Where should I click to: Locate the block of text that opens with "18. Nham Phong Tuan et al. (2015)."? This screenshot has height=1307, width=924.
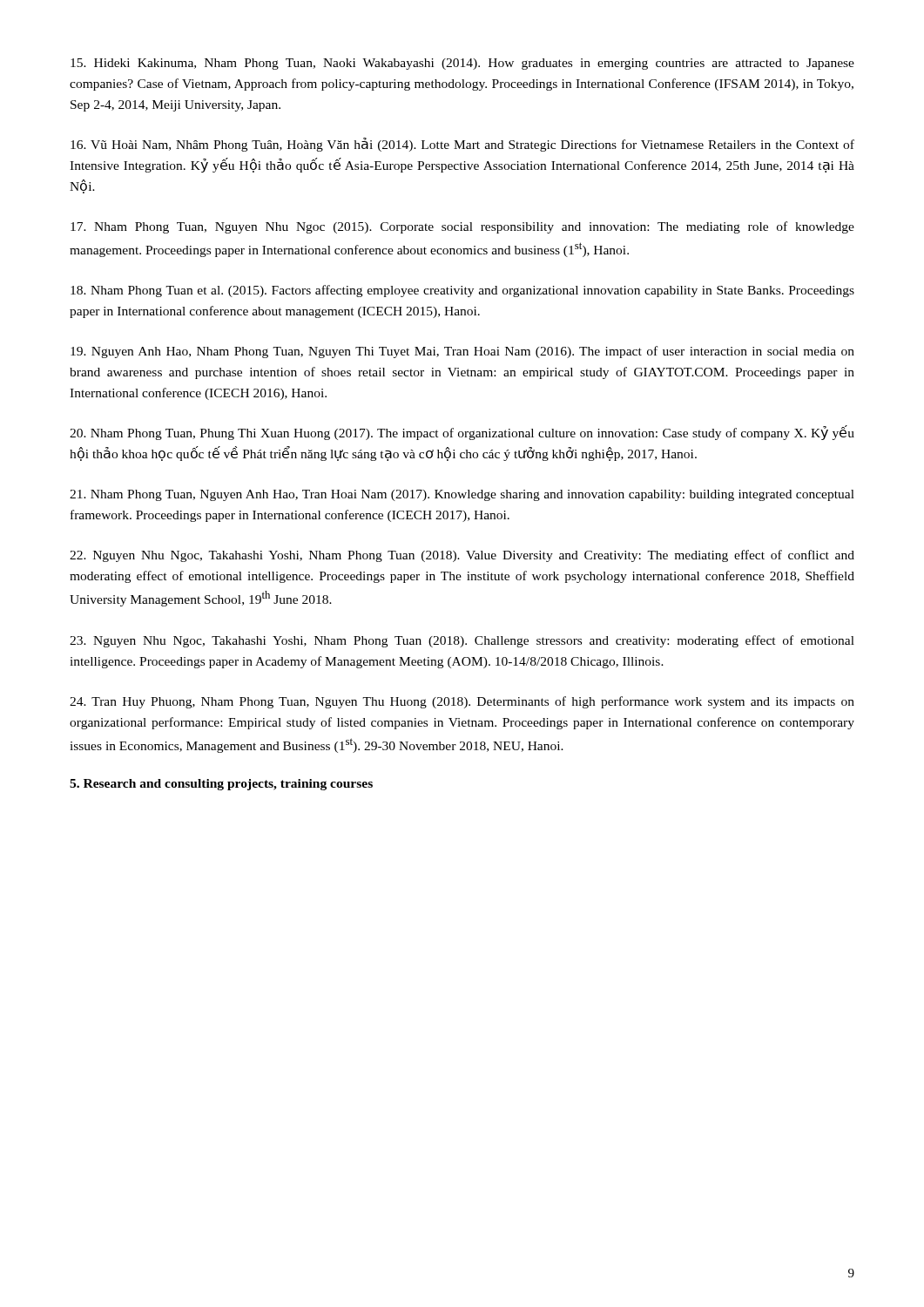coord(462,300)
